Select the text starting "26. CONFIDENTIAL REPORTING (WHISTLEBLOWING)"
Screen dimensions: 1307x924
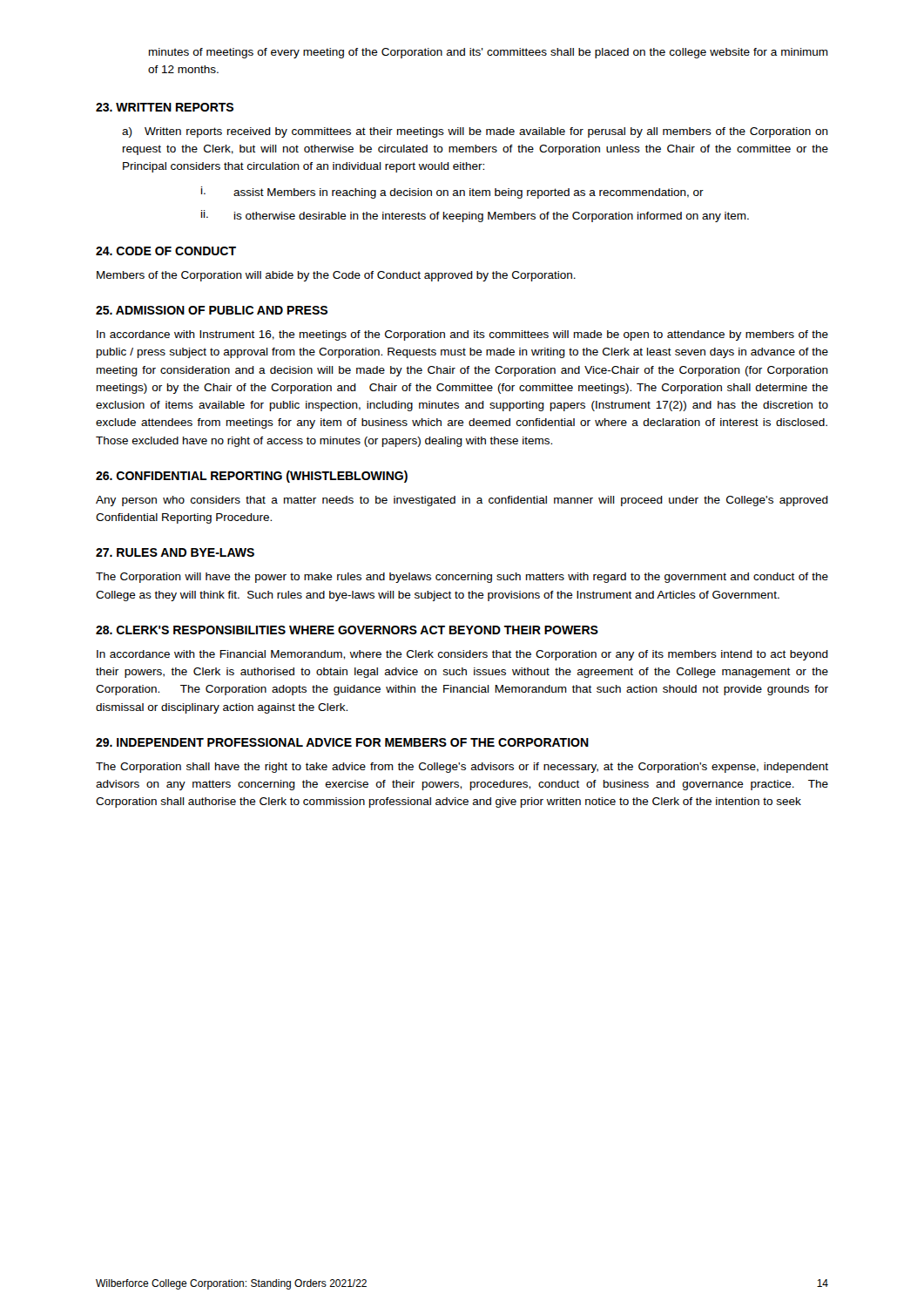(x=252, y=476)
